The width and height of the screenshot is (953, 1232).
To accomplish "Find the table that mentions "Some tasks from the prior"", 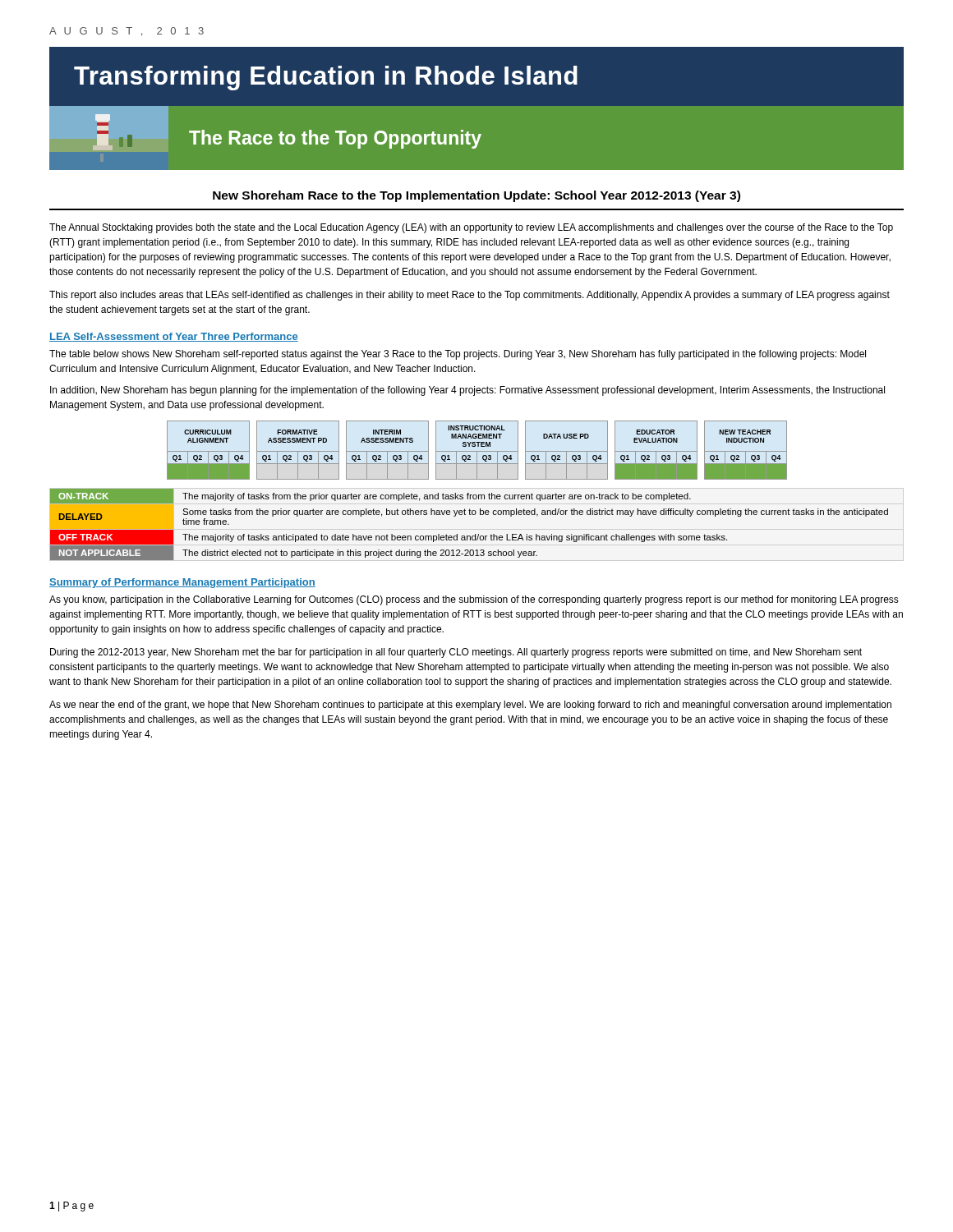I will tap(476, 524).
